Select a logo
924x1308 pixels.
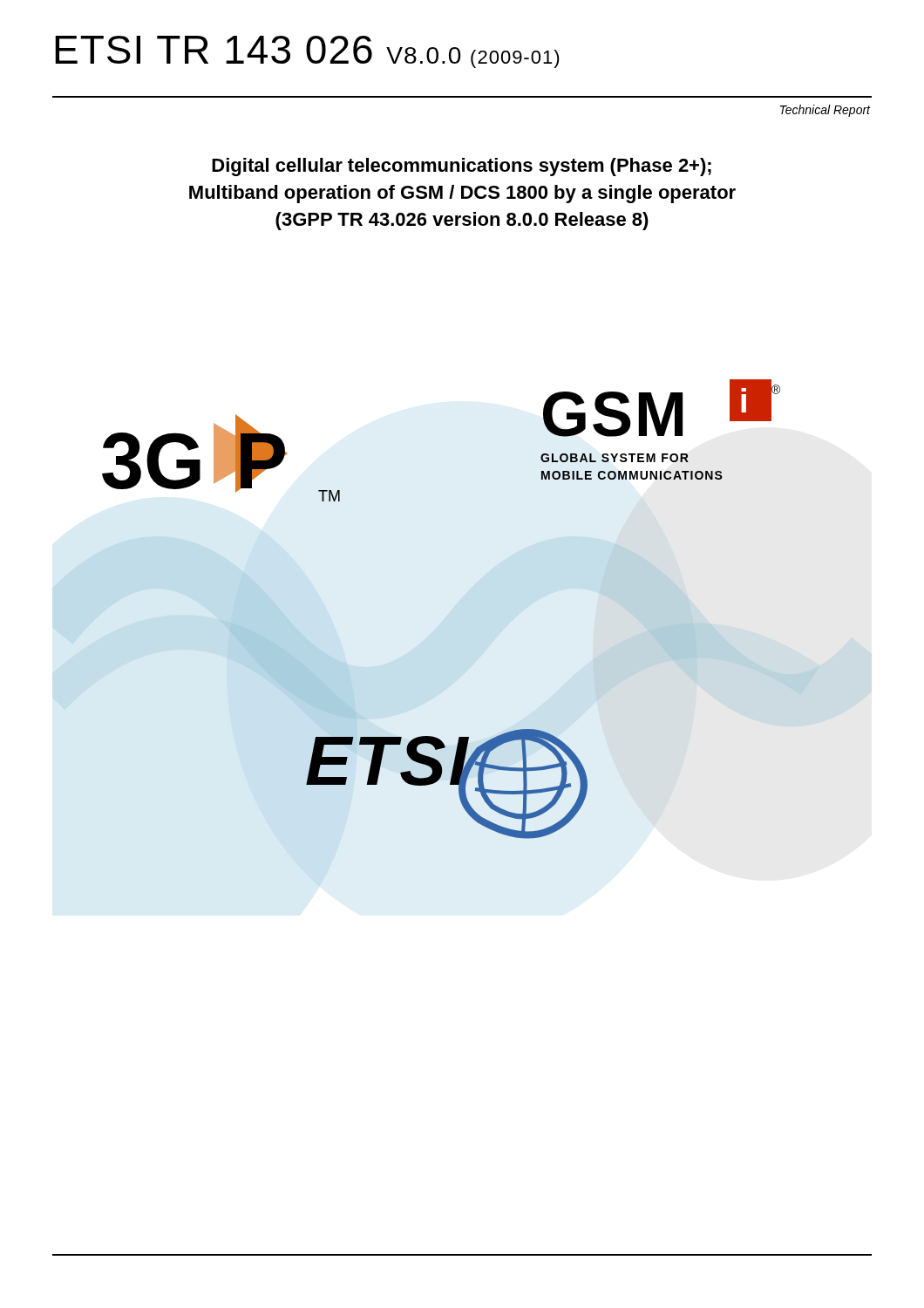tap(462, 619)
